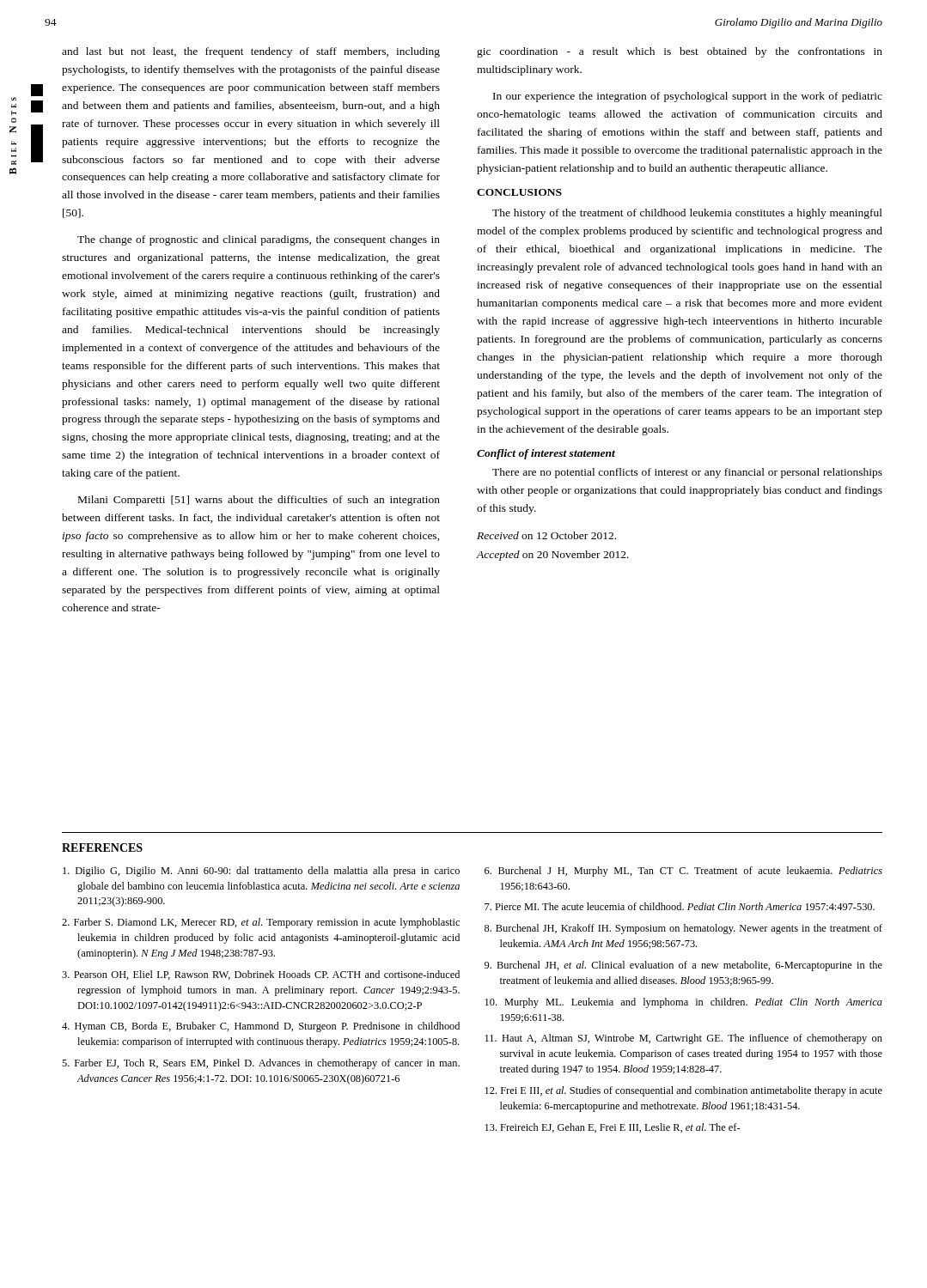Viewport: 927px width, 1288px height.
Task: Point to the text block starting "gic coordination -"
Action: pyautogui.click(x=680, y=60)
